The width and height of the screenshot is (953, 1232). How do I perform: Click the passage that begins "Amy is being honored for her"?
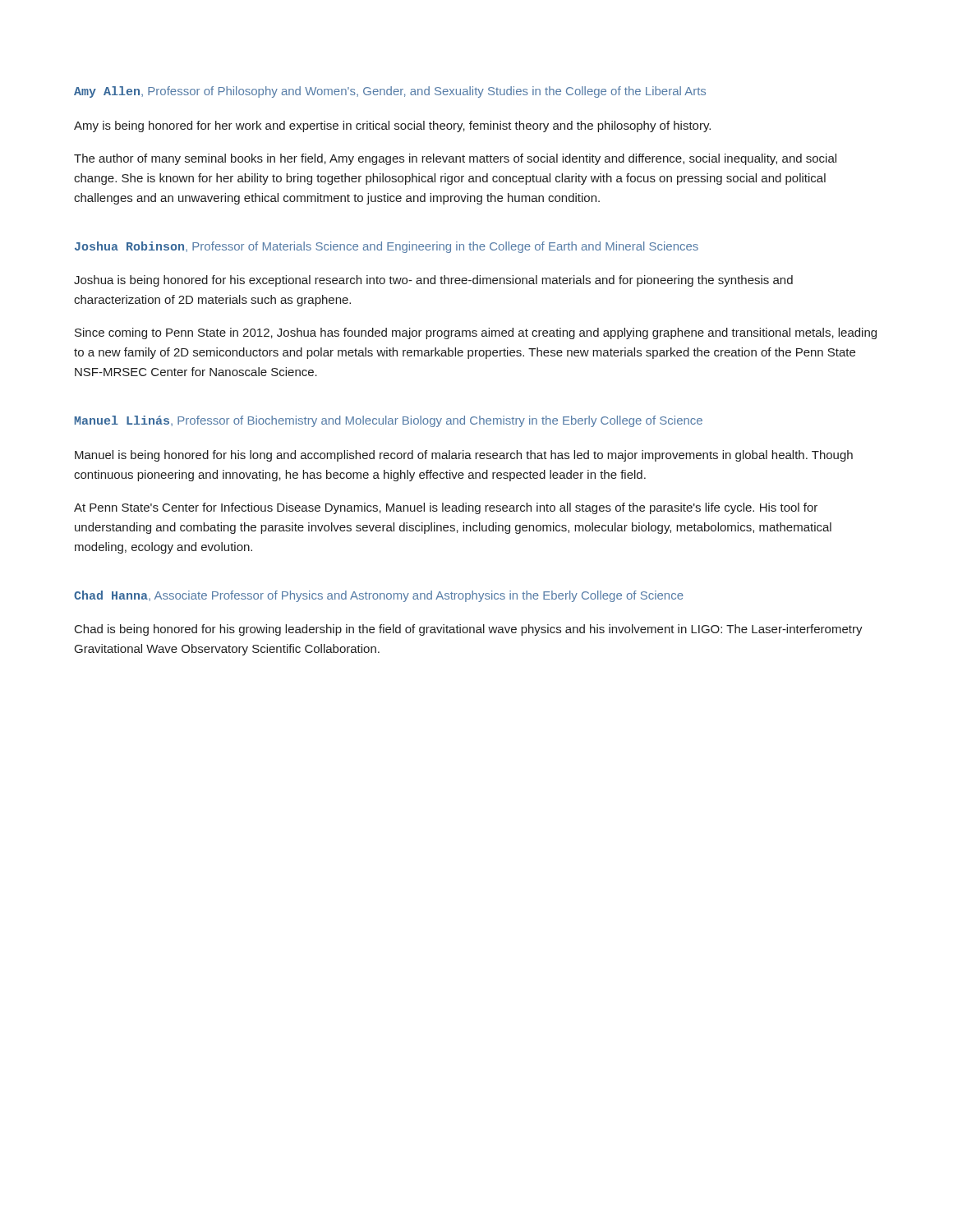coord(393,125)
